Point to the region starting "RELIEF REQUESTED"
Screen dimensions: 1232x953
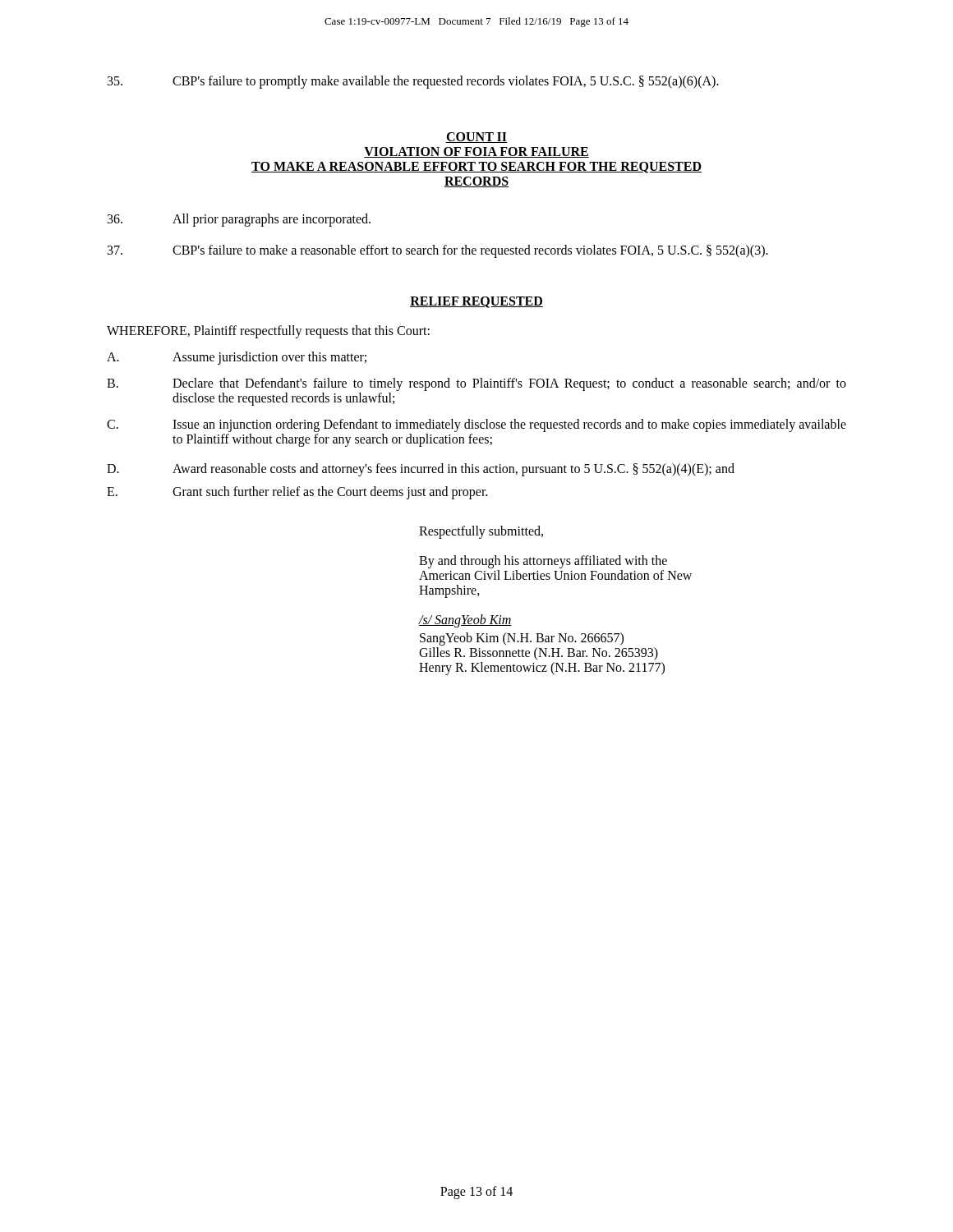tap(476, 301)
